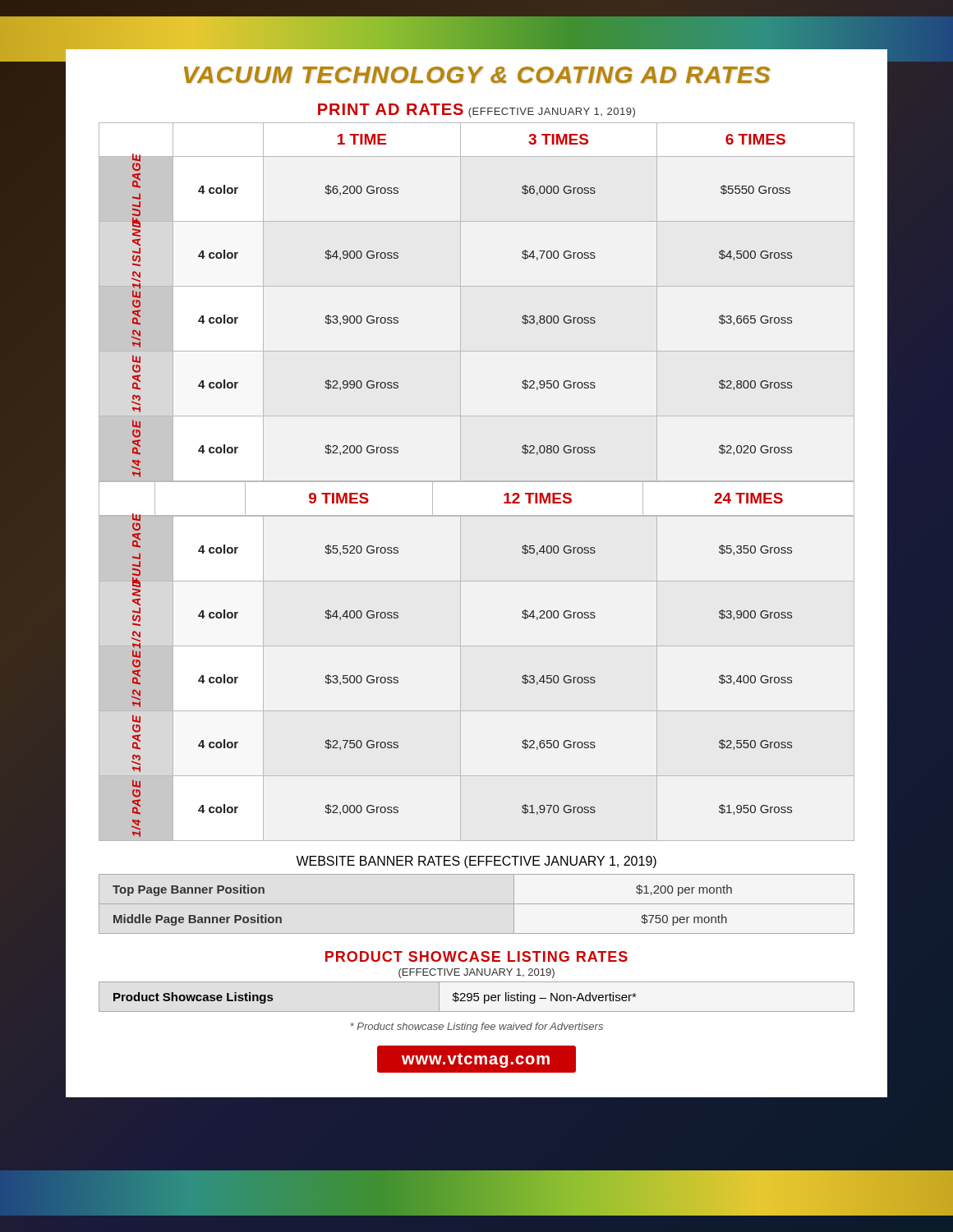Locate the table with the text "1 TIME"
This screenshot has width=953, height=1232.
(476, 302)
